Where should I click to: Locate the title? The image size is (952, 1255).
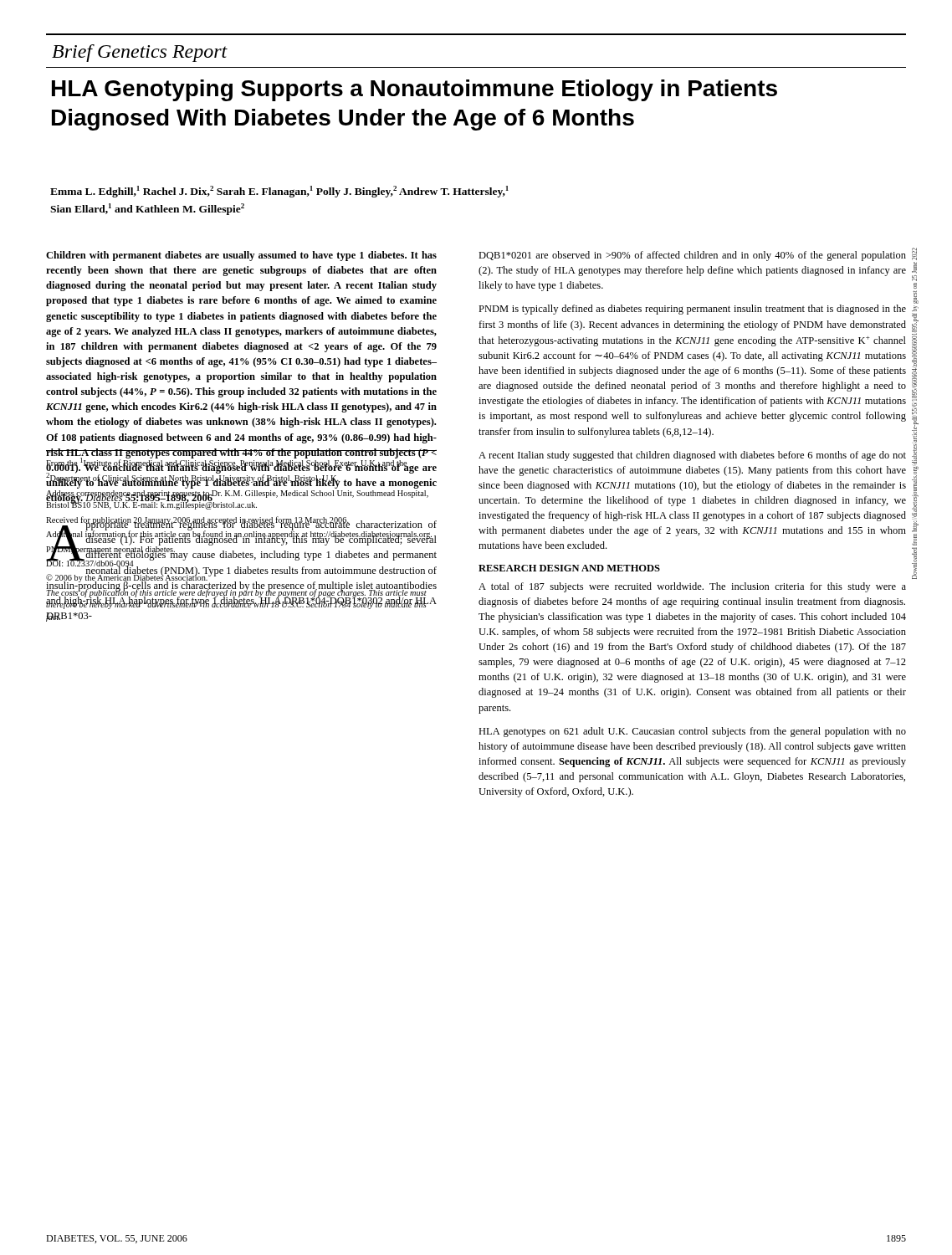[414, 103]
